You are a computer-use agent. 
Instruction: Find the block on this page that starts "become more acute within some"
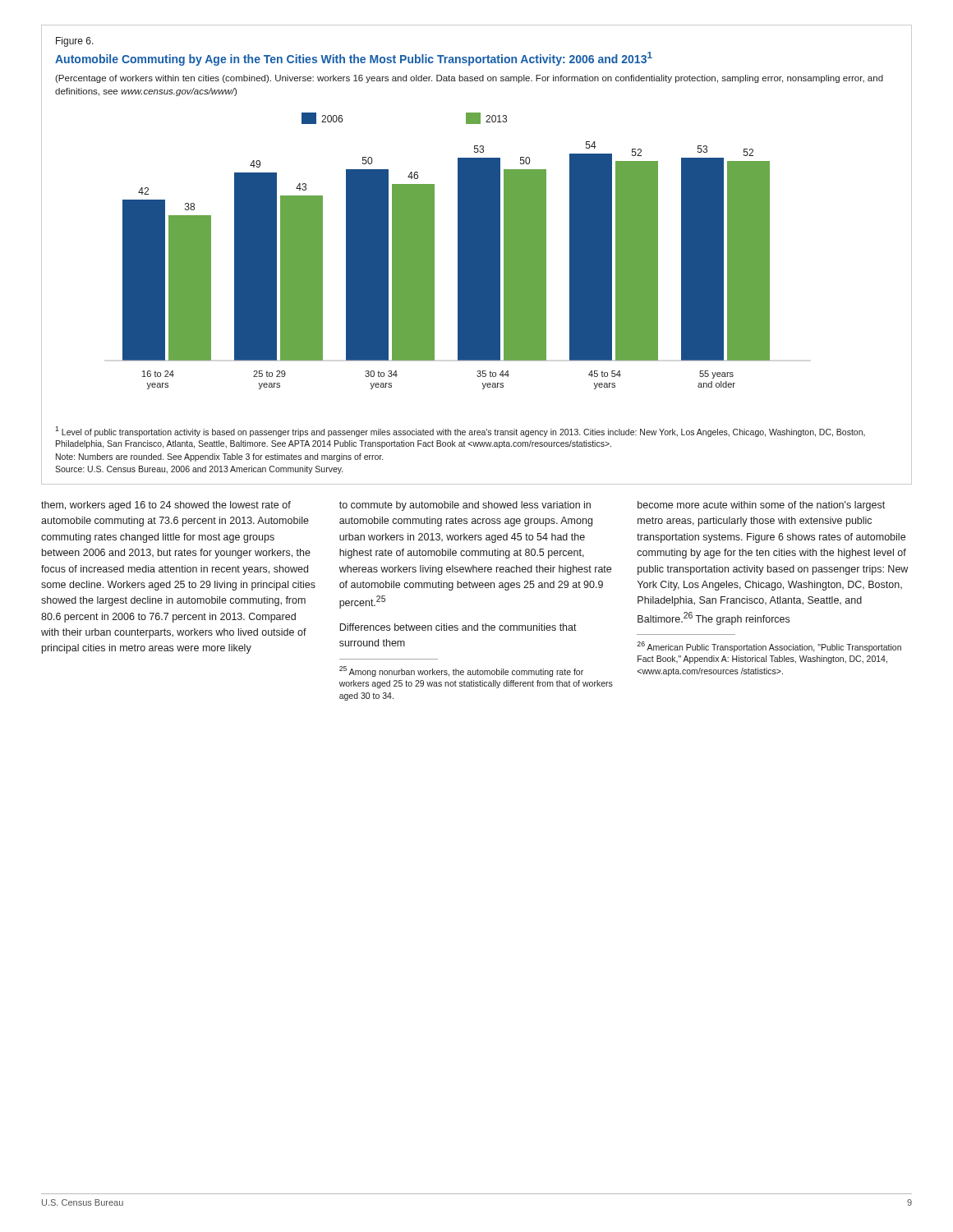pos(773,562)
